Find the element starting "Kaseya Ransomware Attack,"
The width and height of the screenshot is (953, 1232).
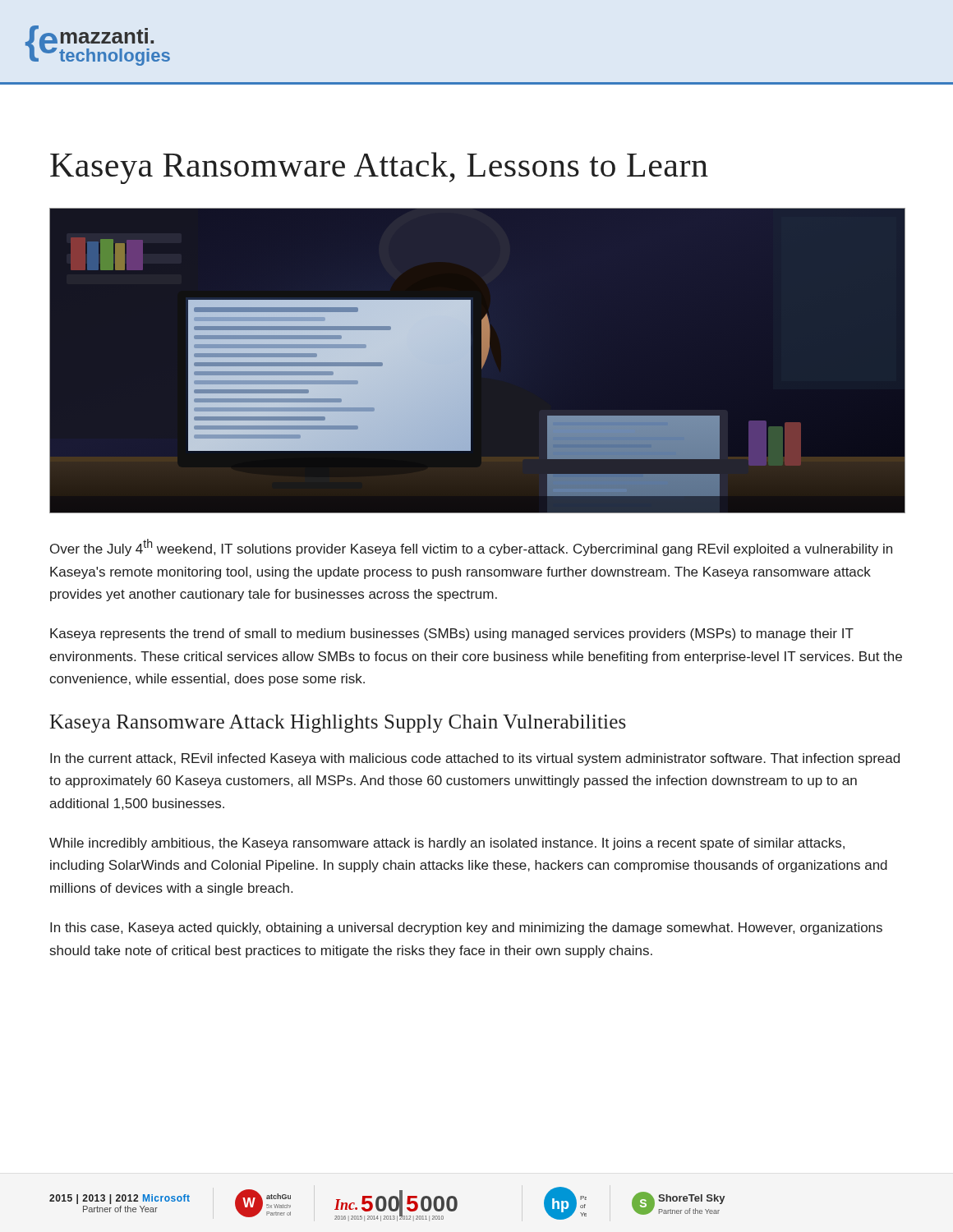pos(476,165)
